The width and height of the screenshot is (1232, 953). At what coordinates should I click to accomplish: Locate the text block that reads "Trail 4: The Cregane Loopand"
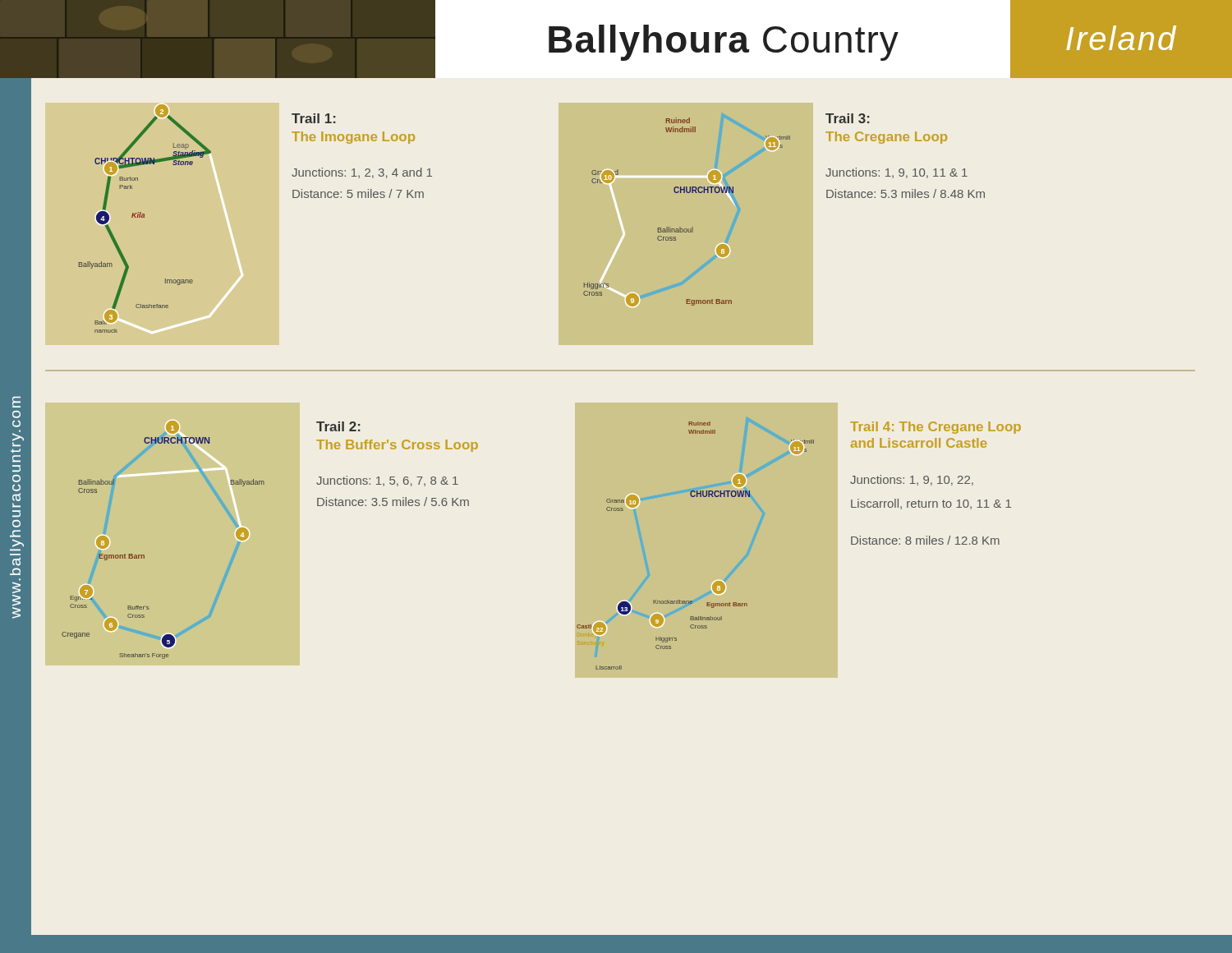[935, 428]
